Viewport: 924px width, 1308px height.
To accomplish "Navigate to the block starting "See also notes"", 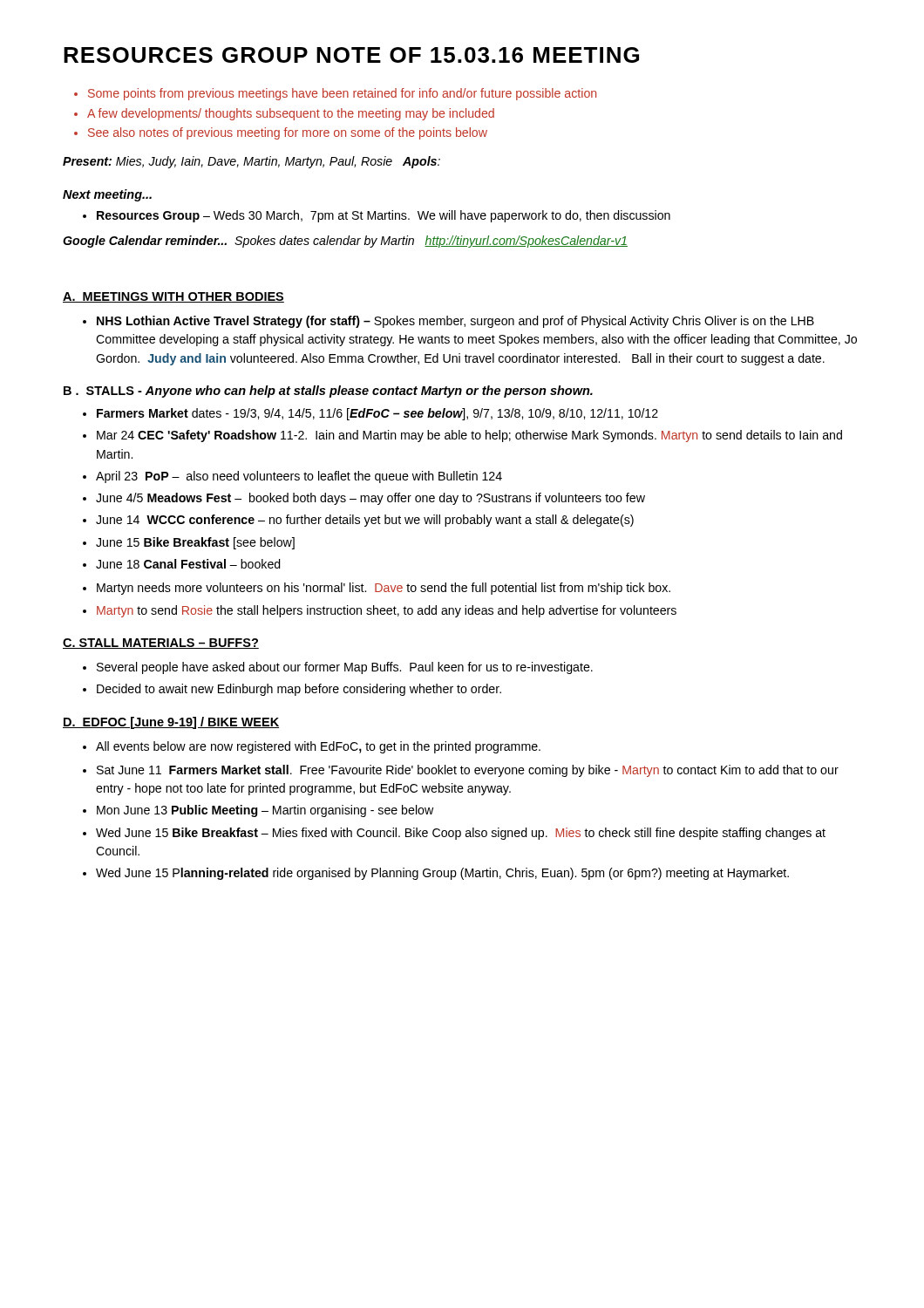I will click(x=287, y=133).
